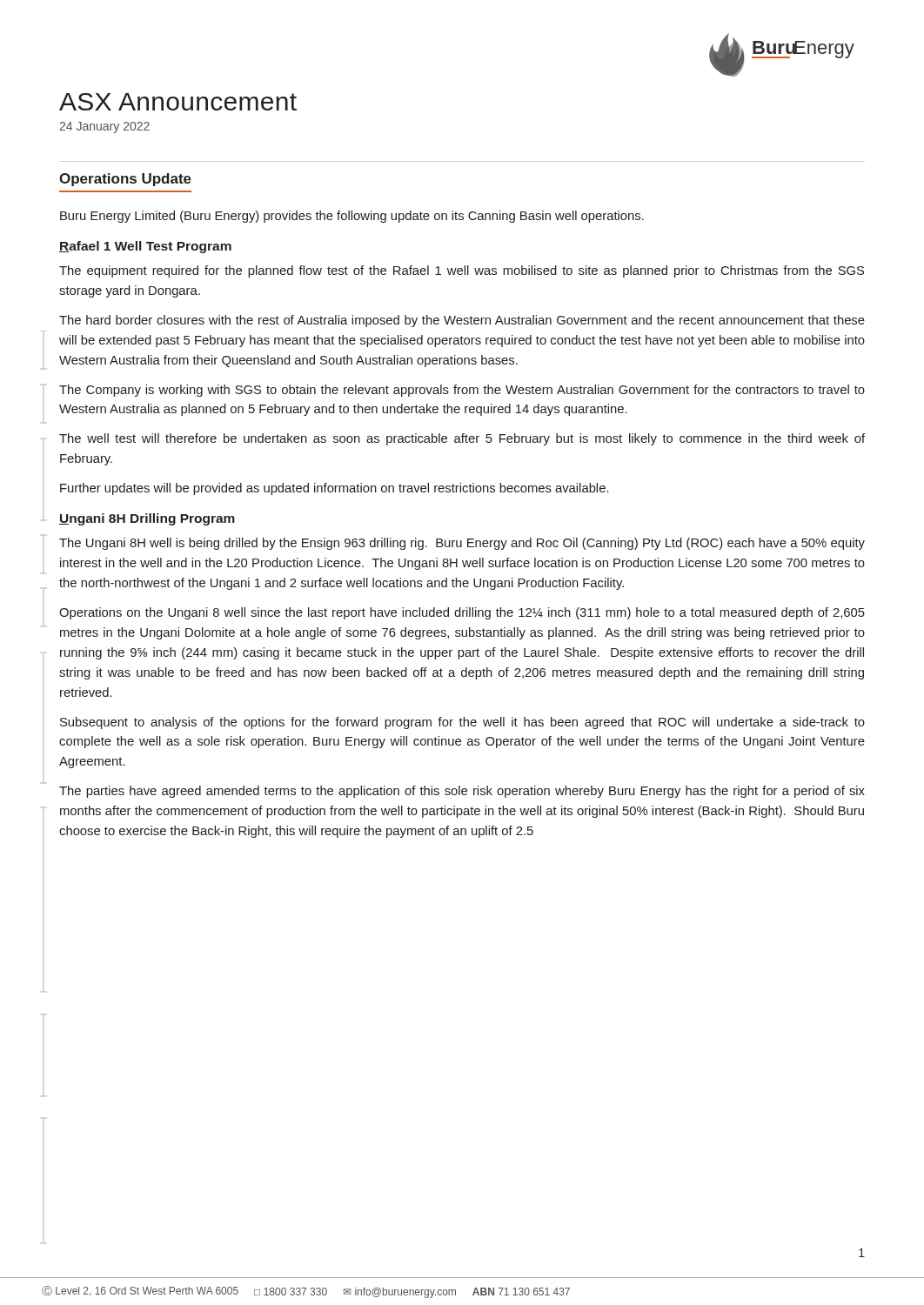The image size is (924, 1305).
Task: Select the title
Action: pyautogui.click(x=178, y=101)
